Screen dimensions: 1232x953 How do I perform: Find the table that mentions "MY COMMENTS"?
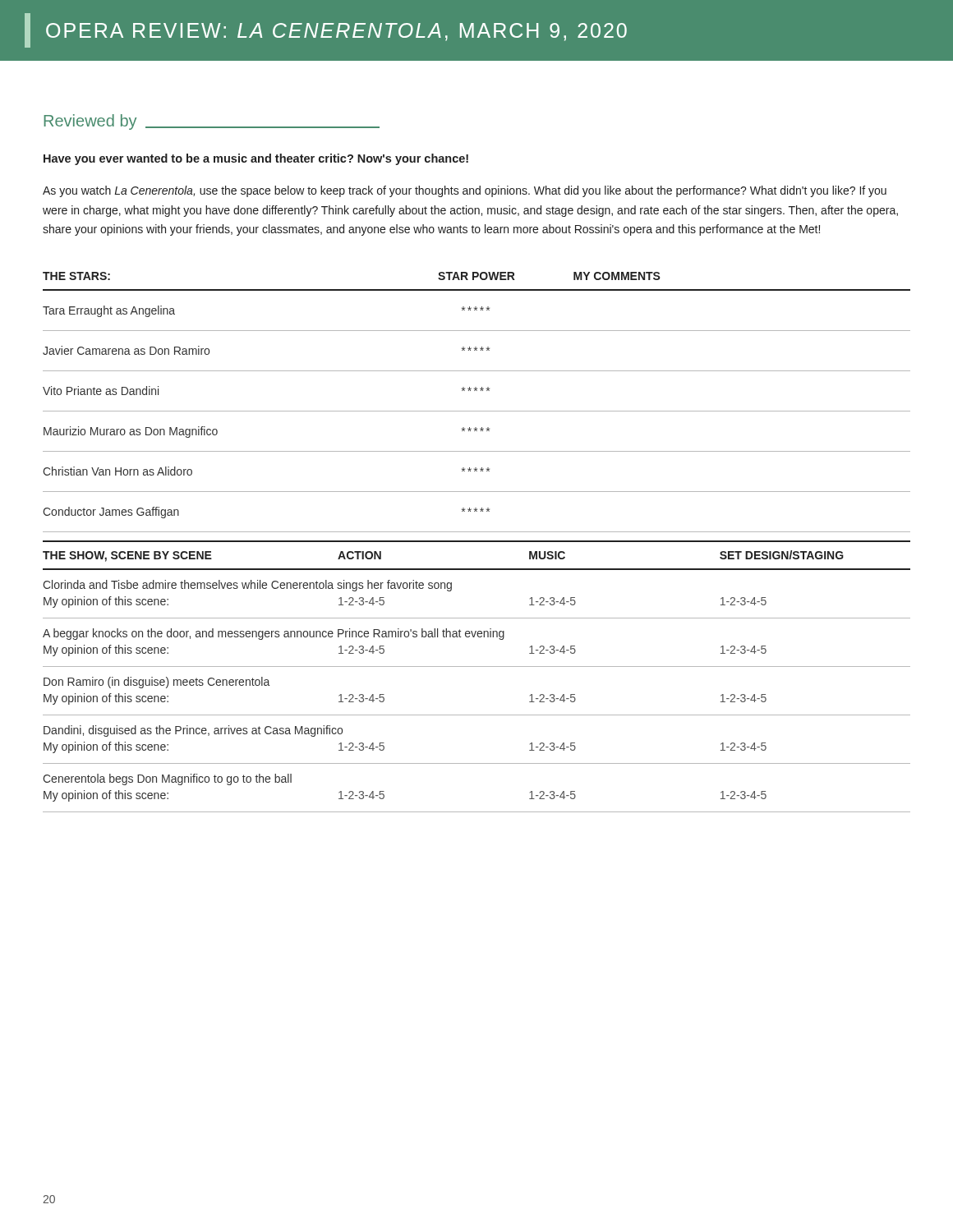tap(476, 398)
